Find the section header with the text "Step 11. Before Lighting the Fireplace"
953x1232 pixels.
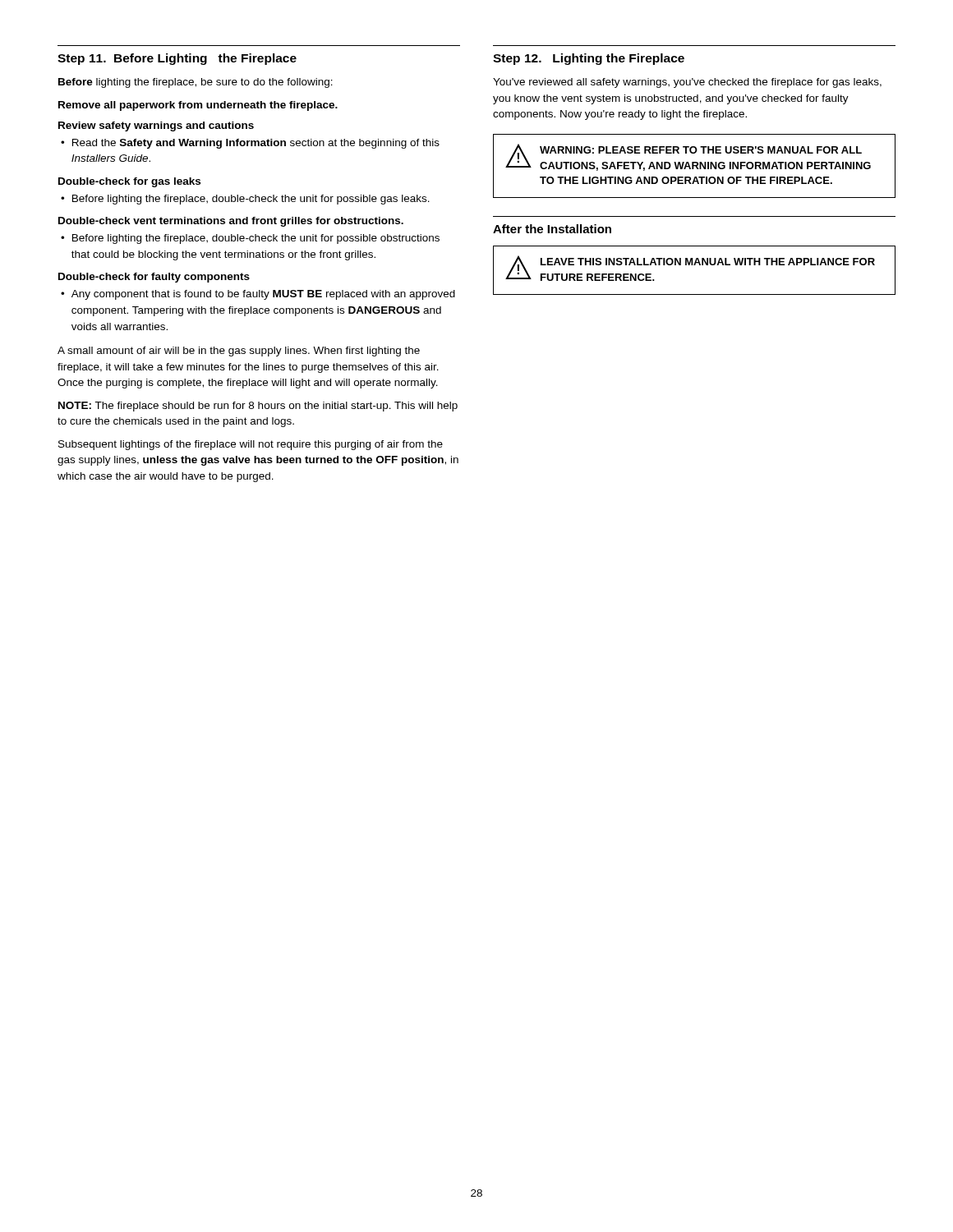177,58
